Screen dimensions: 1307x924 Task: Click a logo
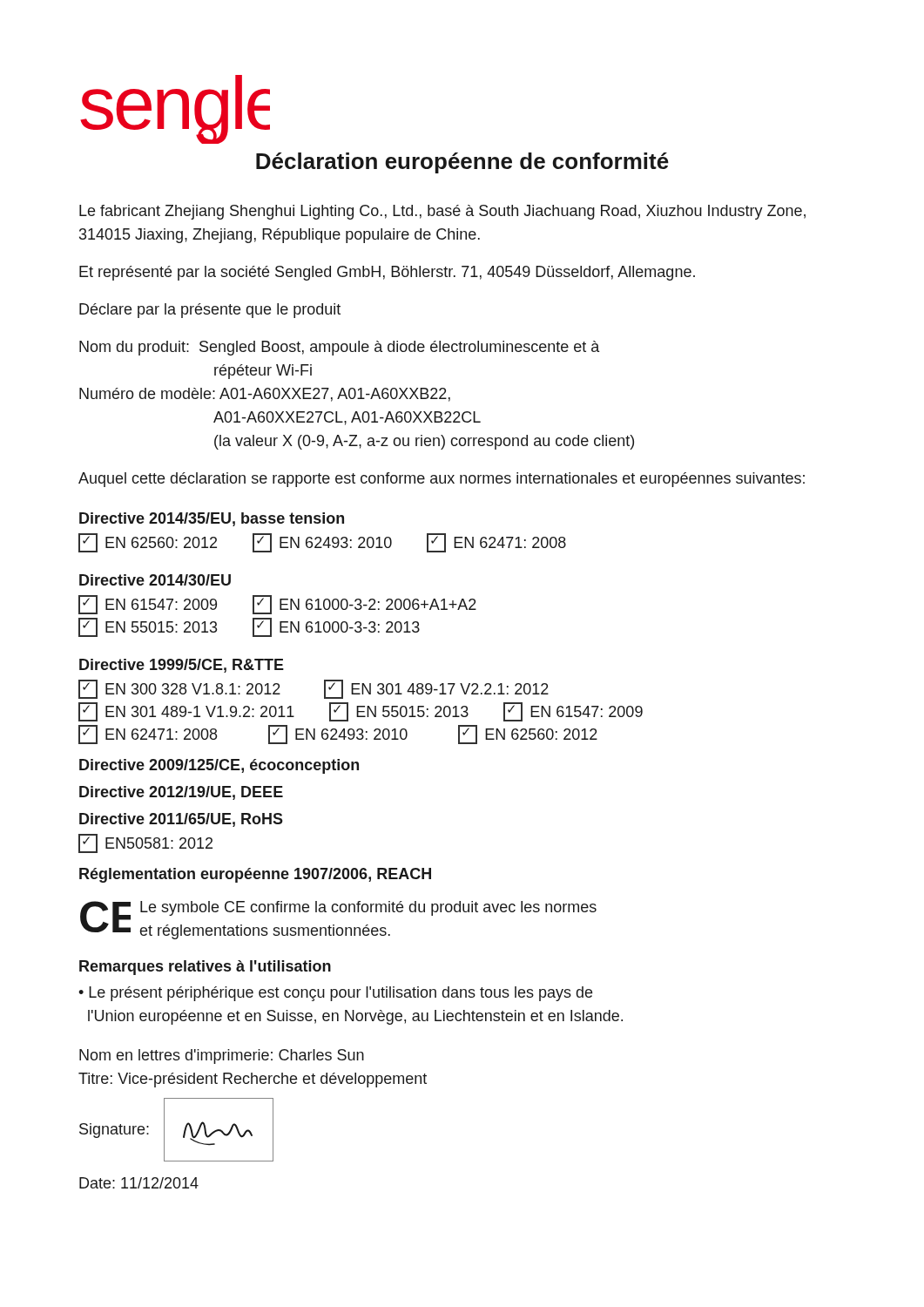[x=462, y=105]
